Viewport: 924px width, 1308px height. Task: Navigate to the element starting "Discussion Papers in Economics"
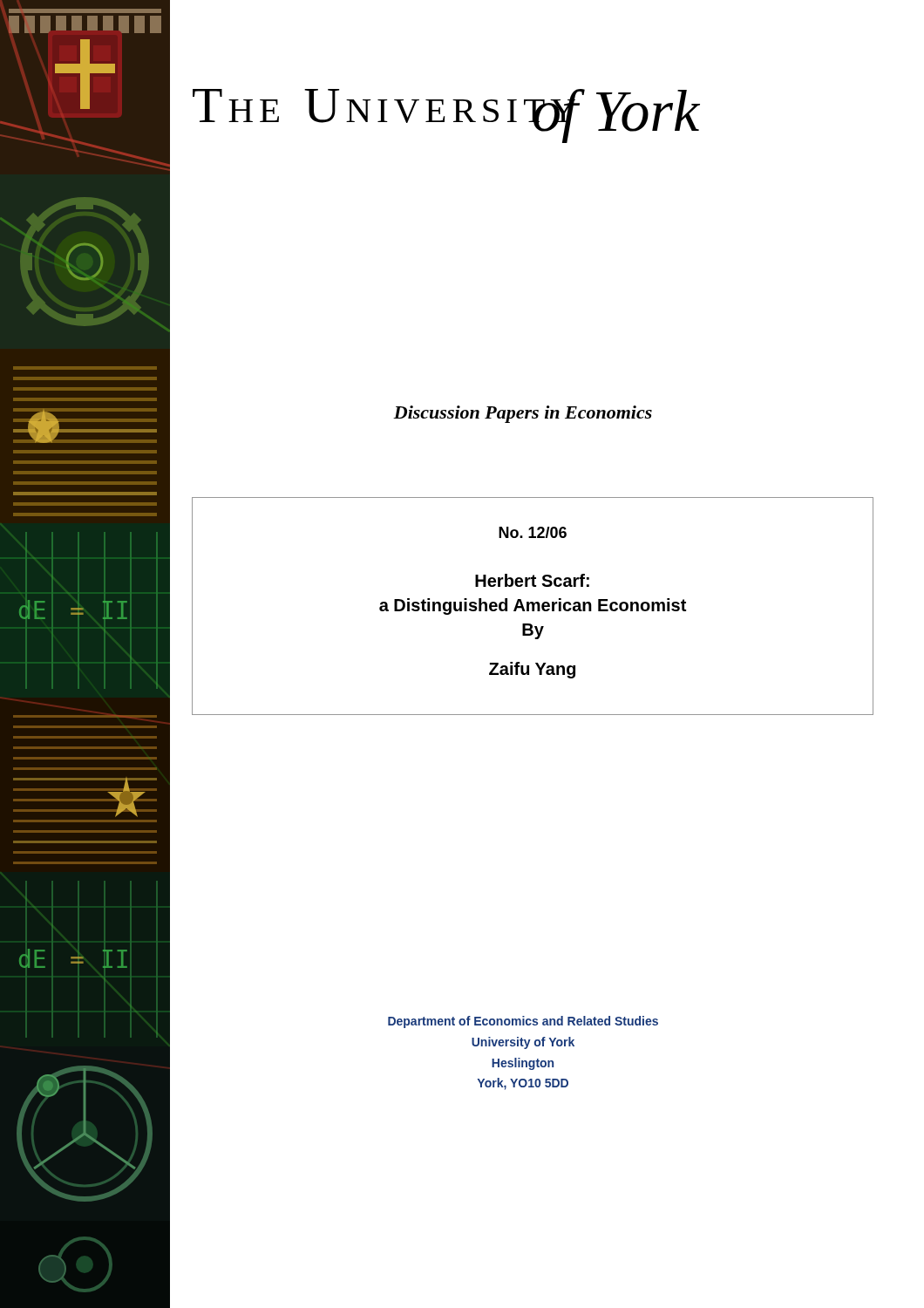tap(523, 412)
